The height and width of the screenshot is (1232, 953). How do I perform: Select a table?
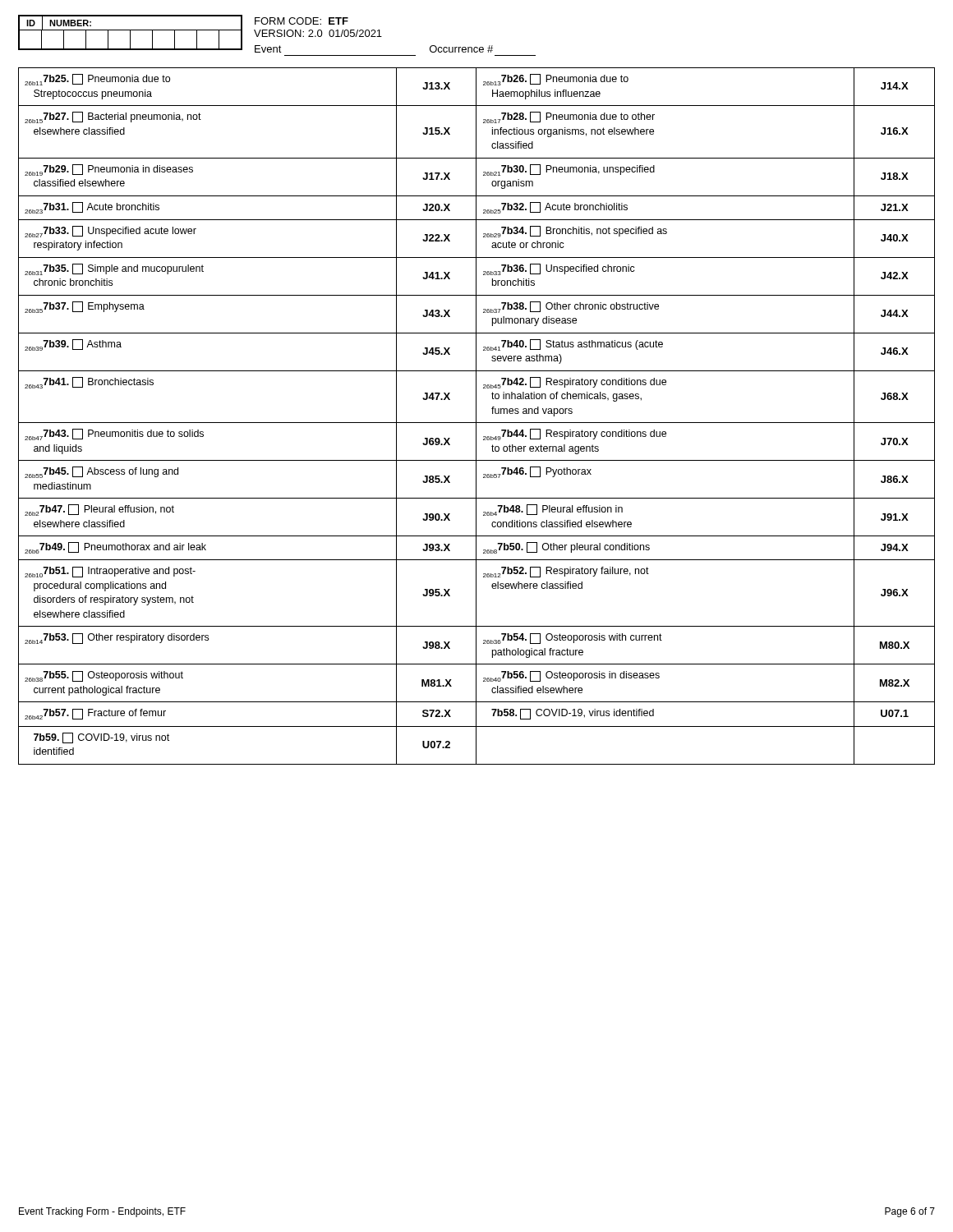click(476, 416)
